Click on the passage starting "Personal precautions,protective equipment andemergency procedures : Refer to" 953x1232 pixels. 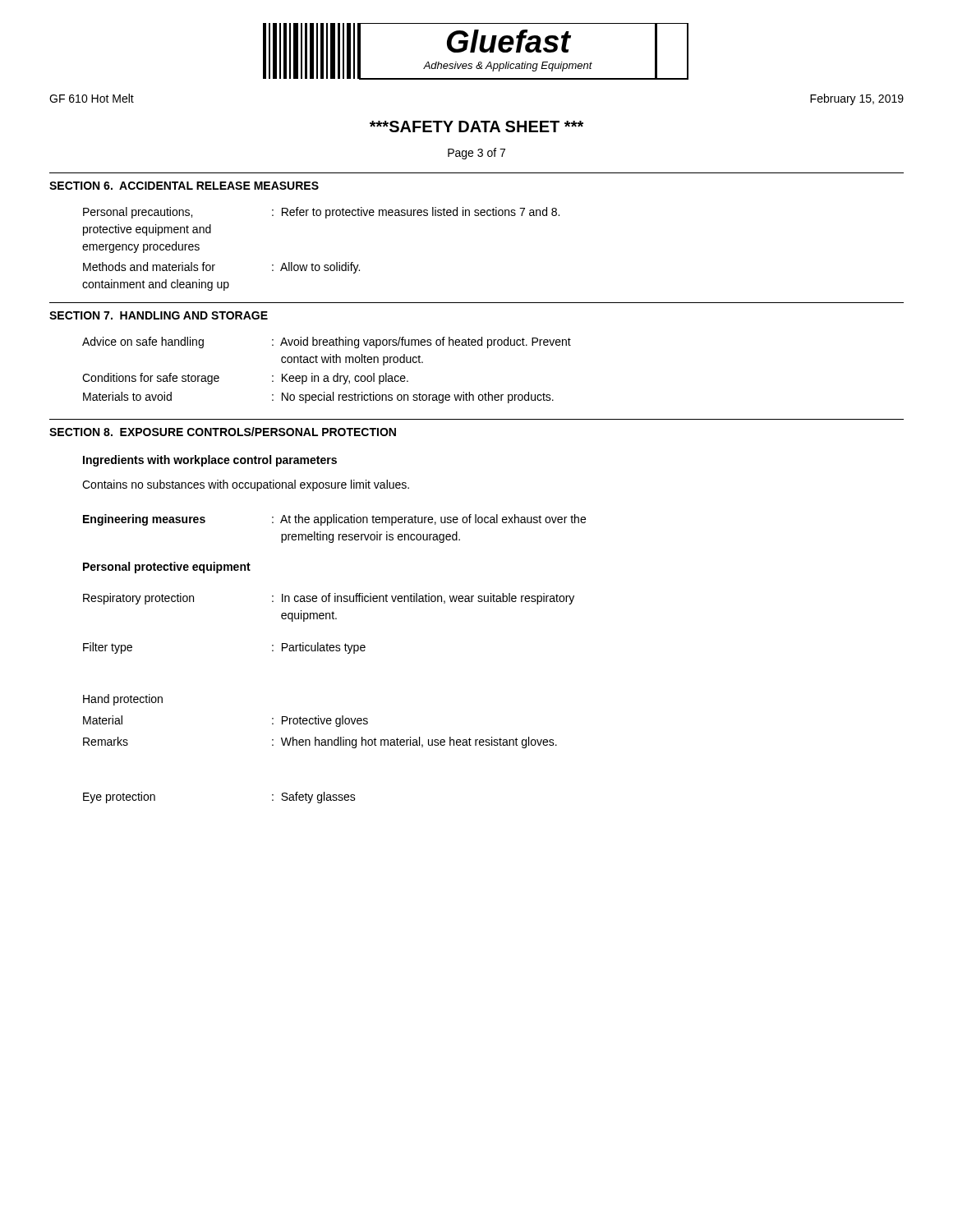[321, 213]
